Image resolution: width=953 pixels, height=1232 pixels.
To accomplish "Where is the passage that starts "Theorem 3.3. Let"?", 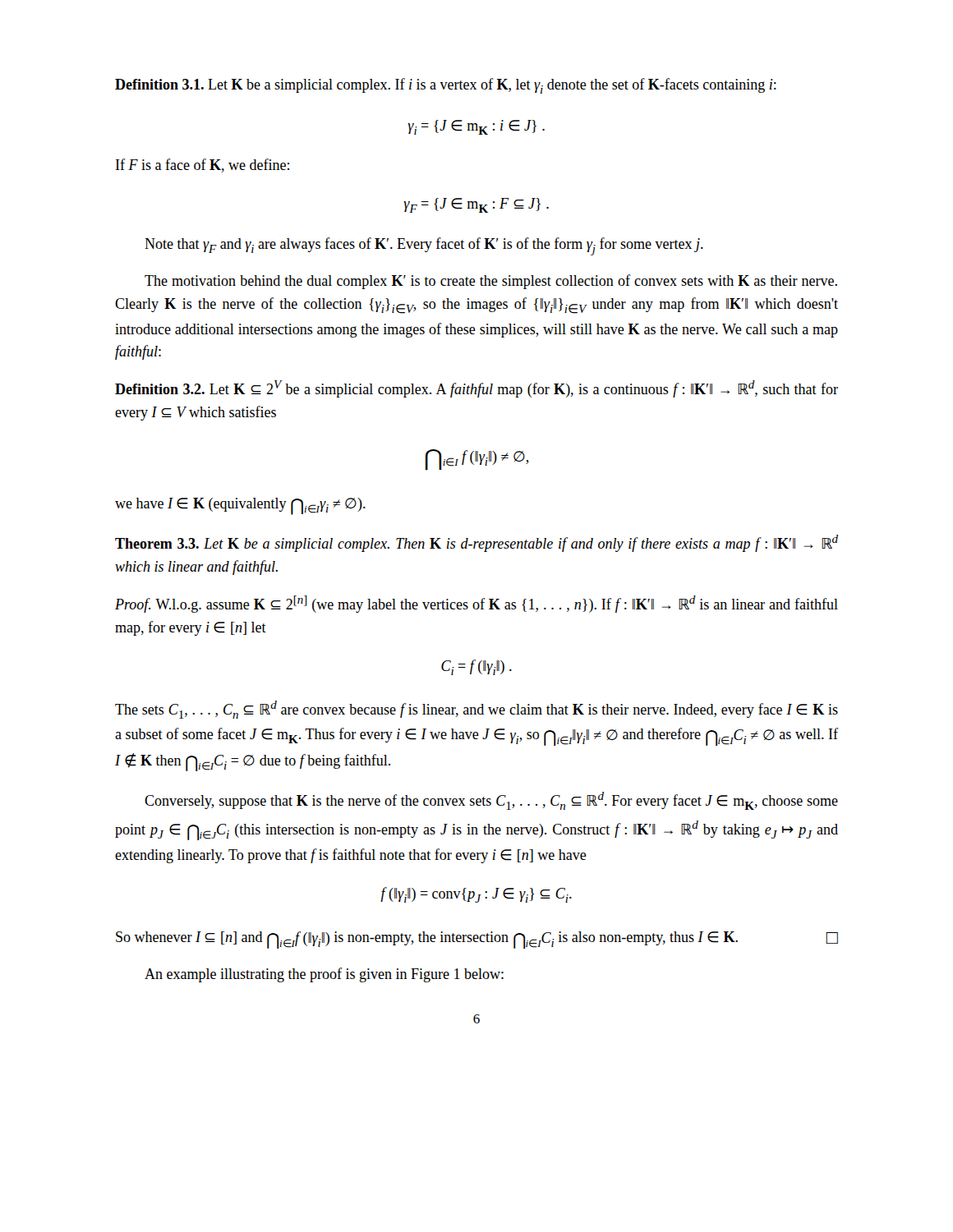I will (x=476, y=554).
